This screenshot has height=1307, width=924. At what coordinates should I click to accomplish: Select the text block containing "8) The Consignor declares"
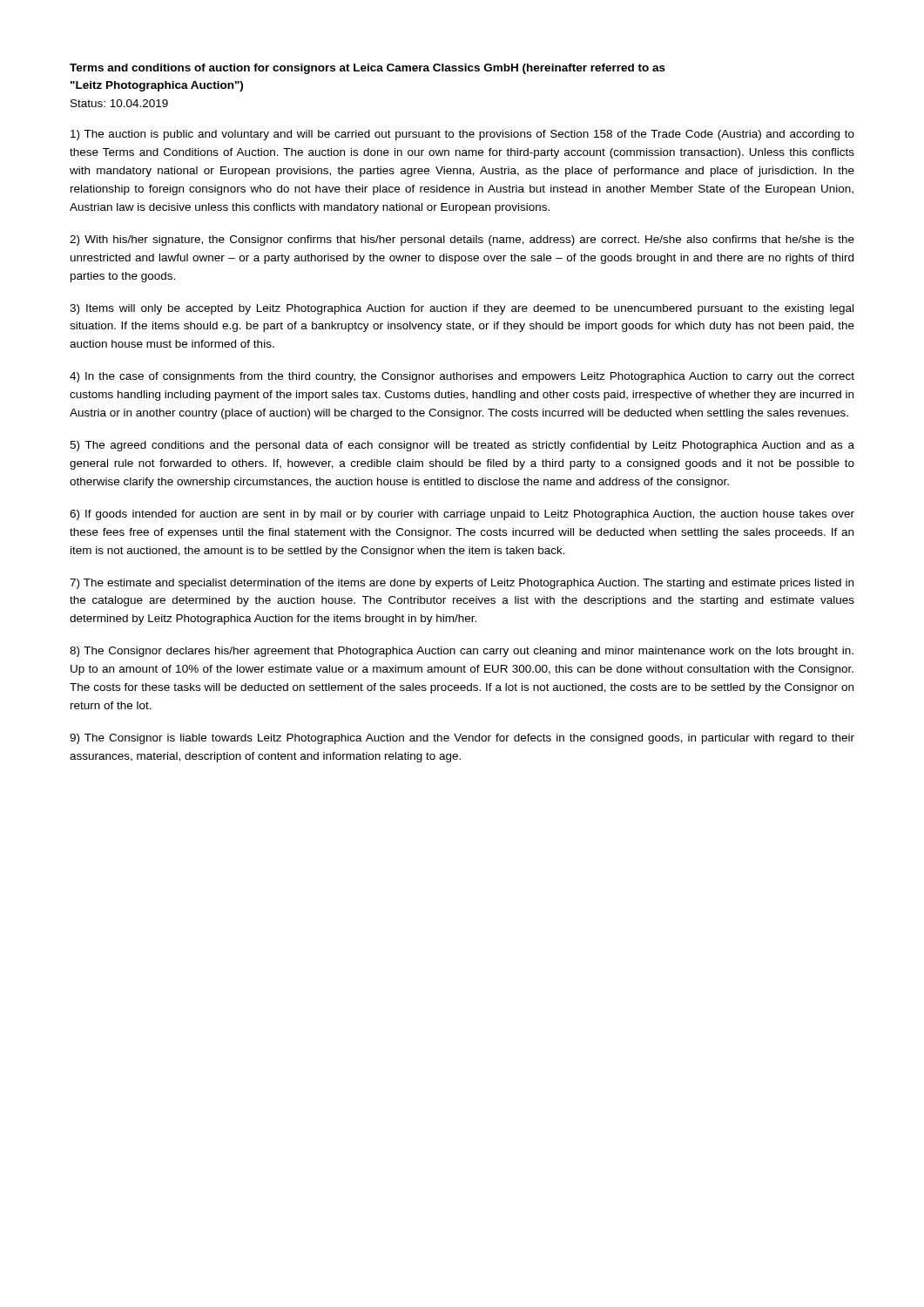click(x=462, y=678)
